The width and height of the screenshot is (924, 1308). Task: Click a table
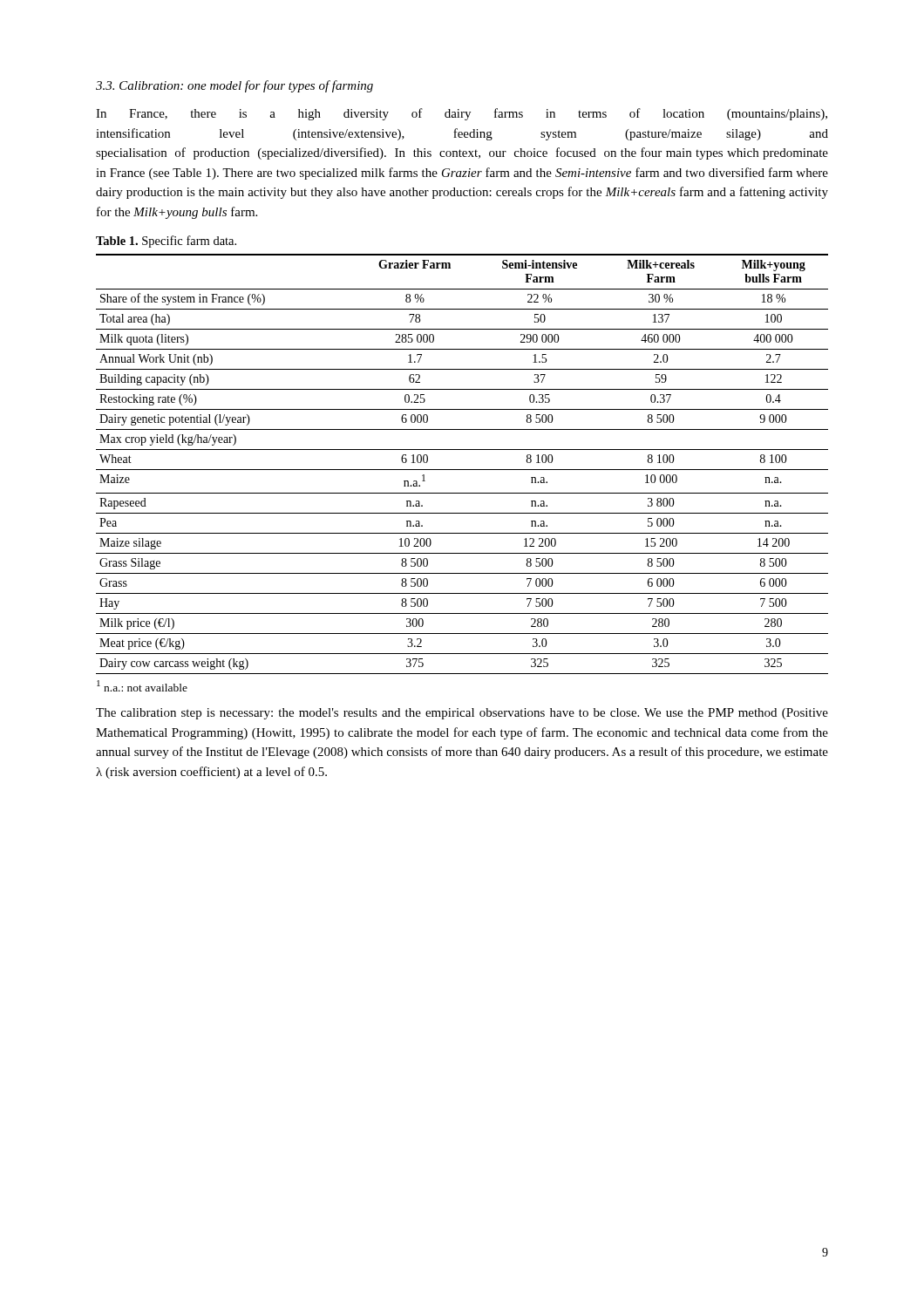point(462,464)
